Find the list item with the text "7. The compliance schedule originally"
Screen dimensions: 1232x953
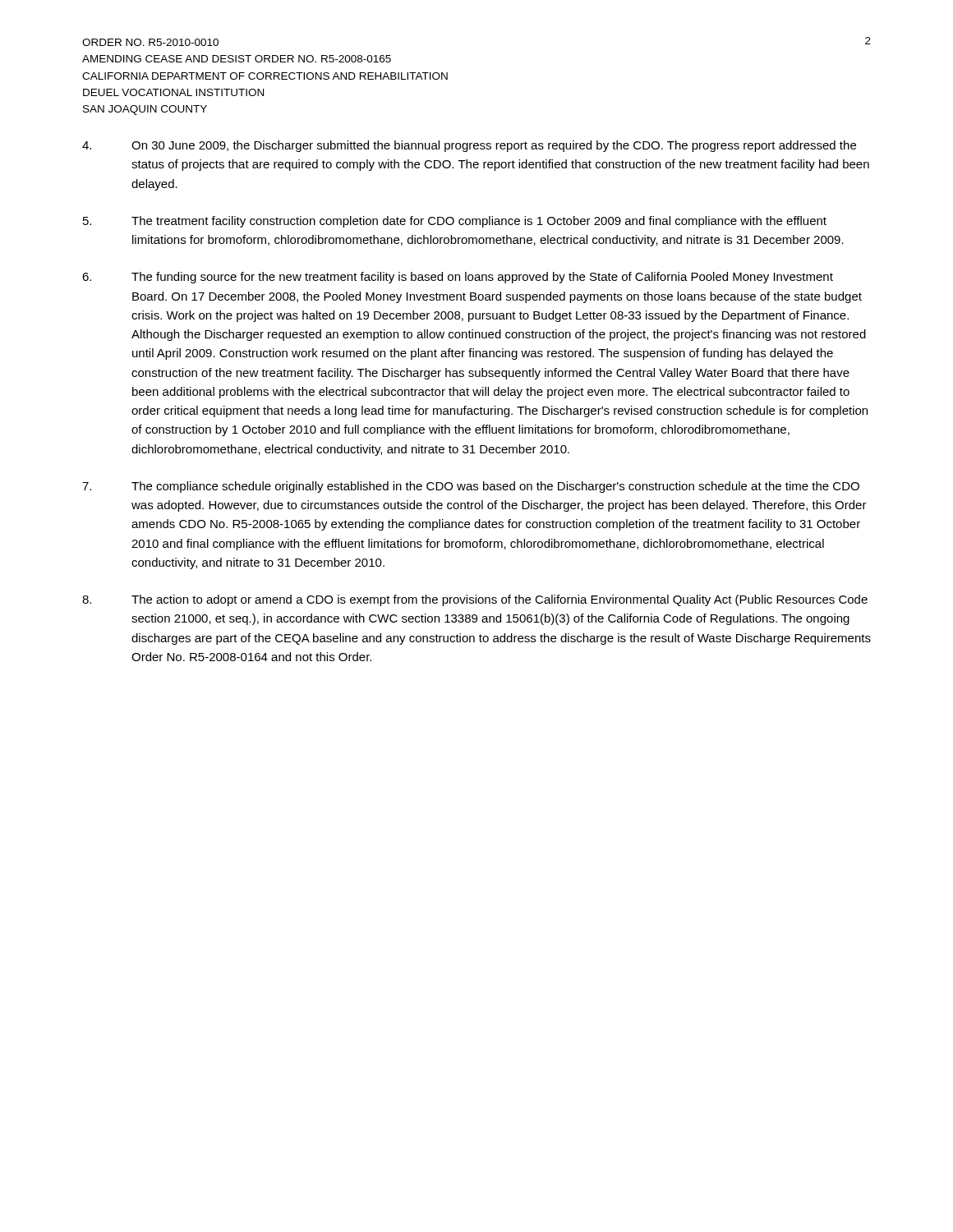click(x=476, y=524)
